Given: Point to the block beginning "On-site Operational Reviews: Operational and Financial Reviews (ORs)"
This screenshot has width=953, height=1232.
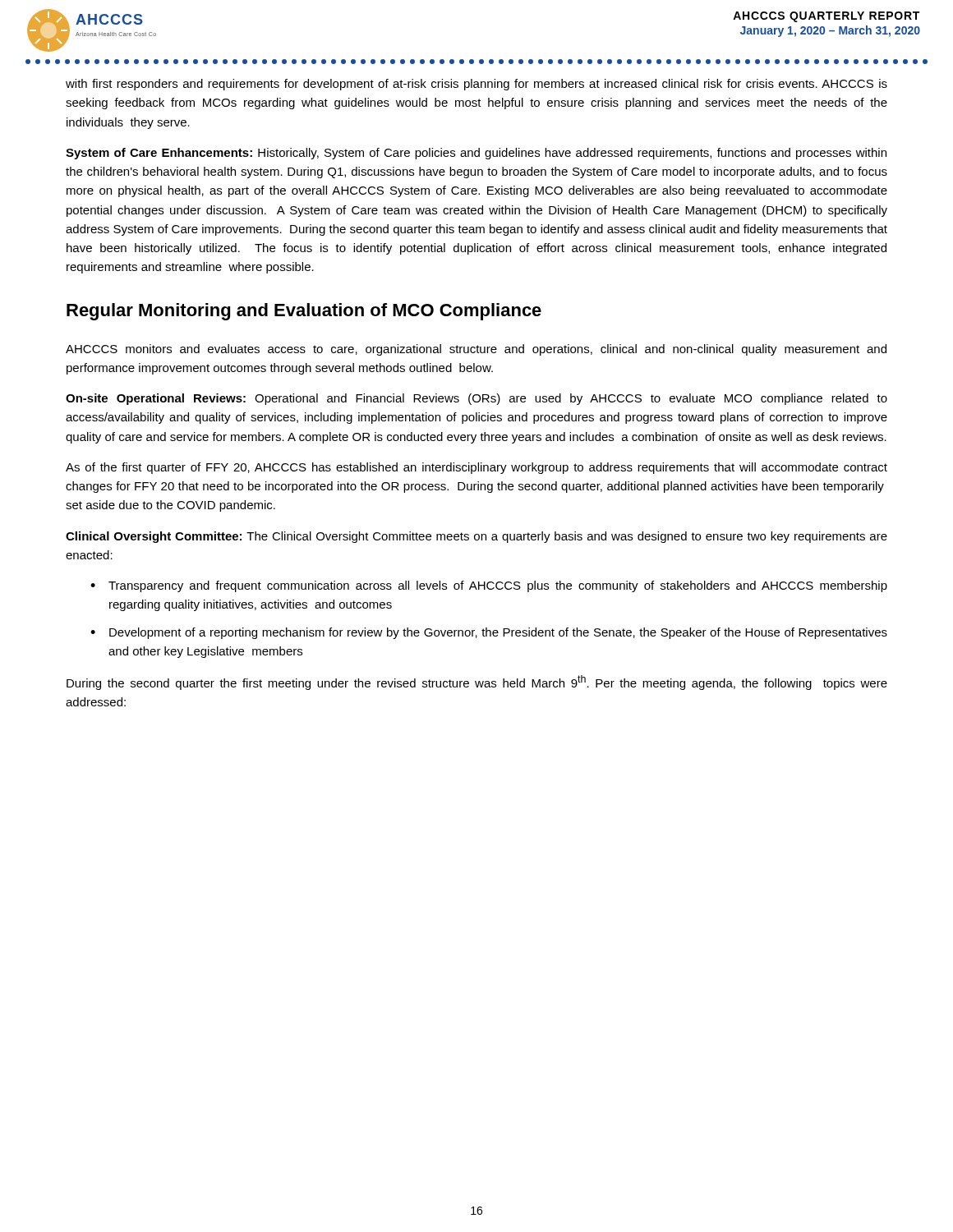Looking at the screenshot, I should 476,417.
